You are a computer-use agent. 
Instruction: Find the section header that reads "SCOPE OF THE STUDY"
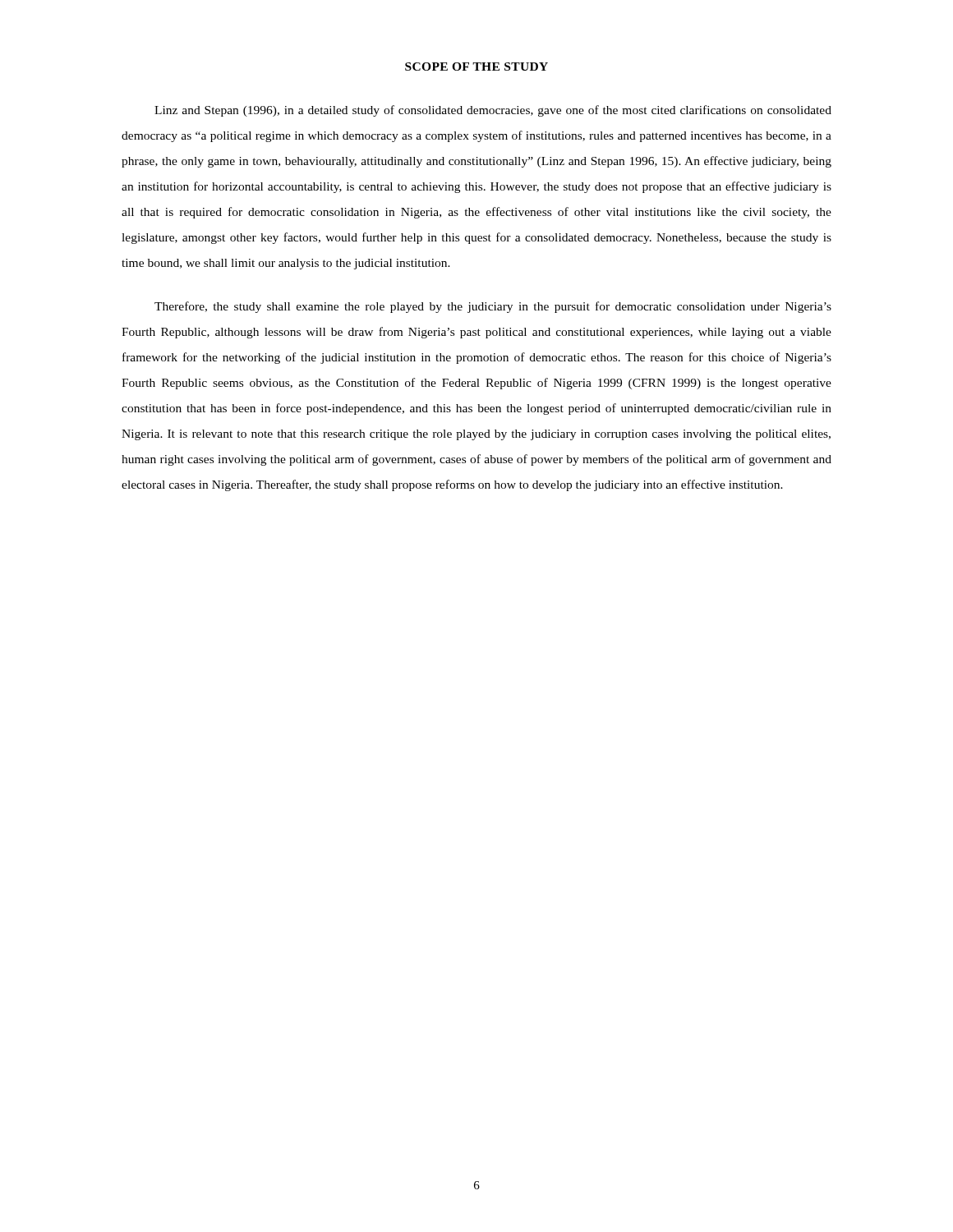[x=476, y=66]
